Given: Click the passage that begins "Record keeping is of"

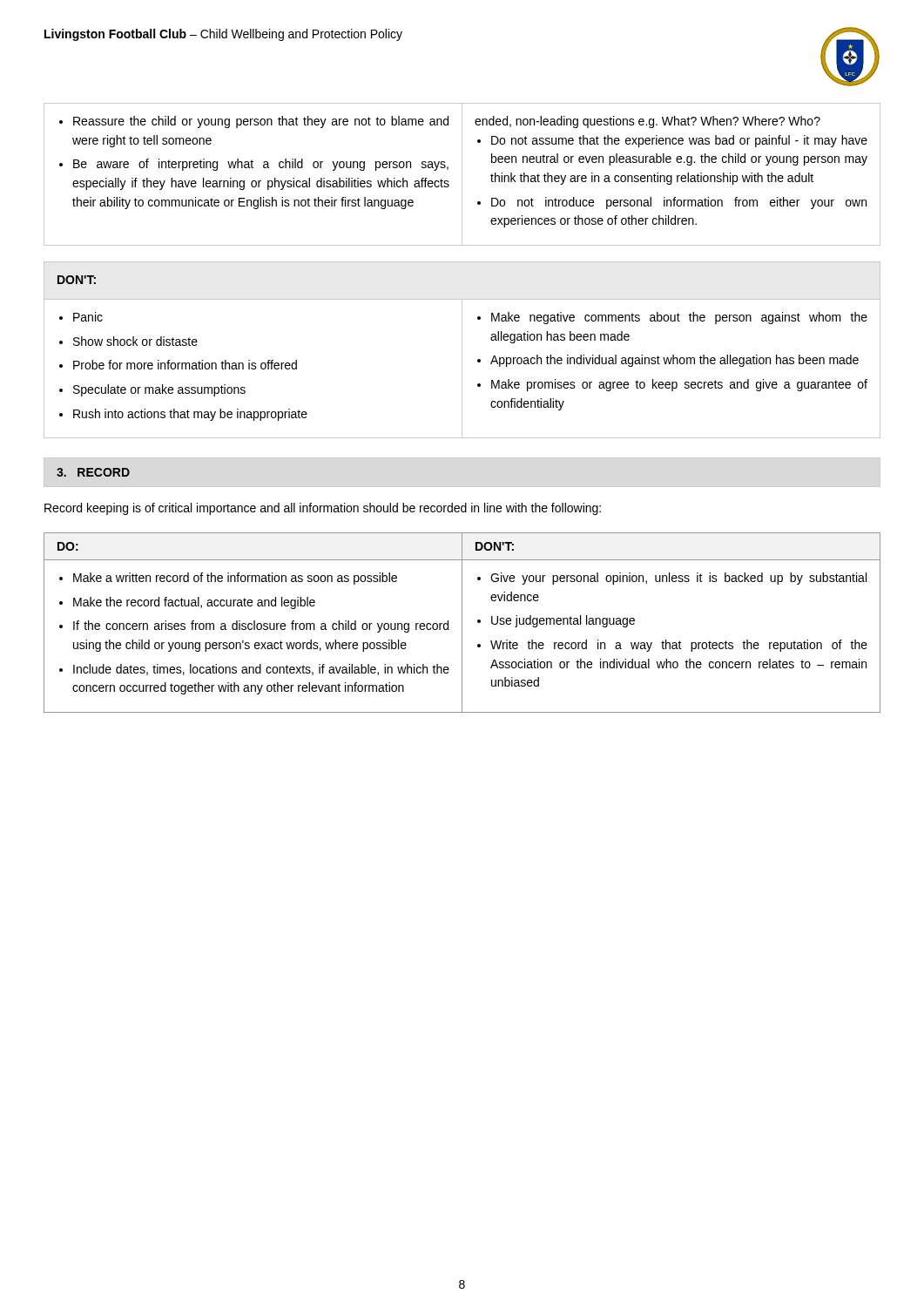Looking at the screenshot, I should 323,508.
